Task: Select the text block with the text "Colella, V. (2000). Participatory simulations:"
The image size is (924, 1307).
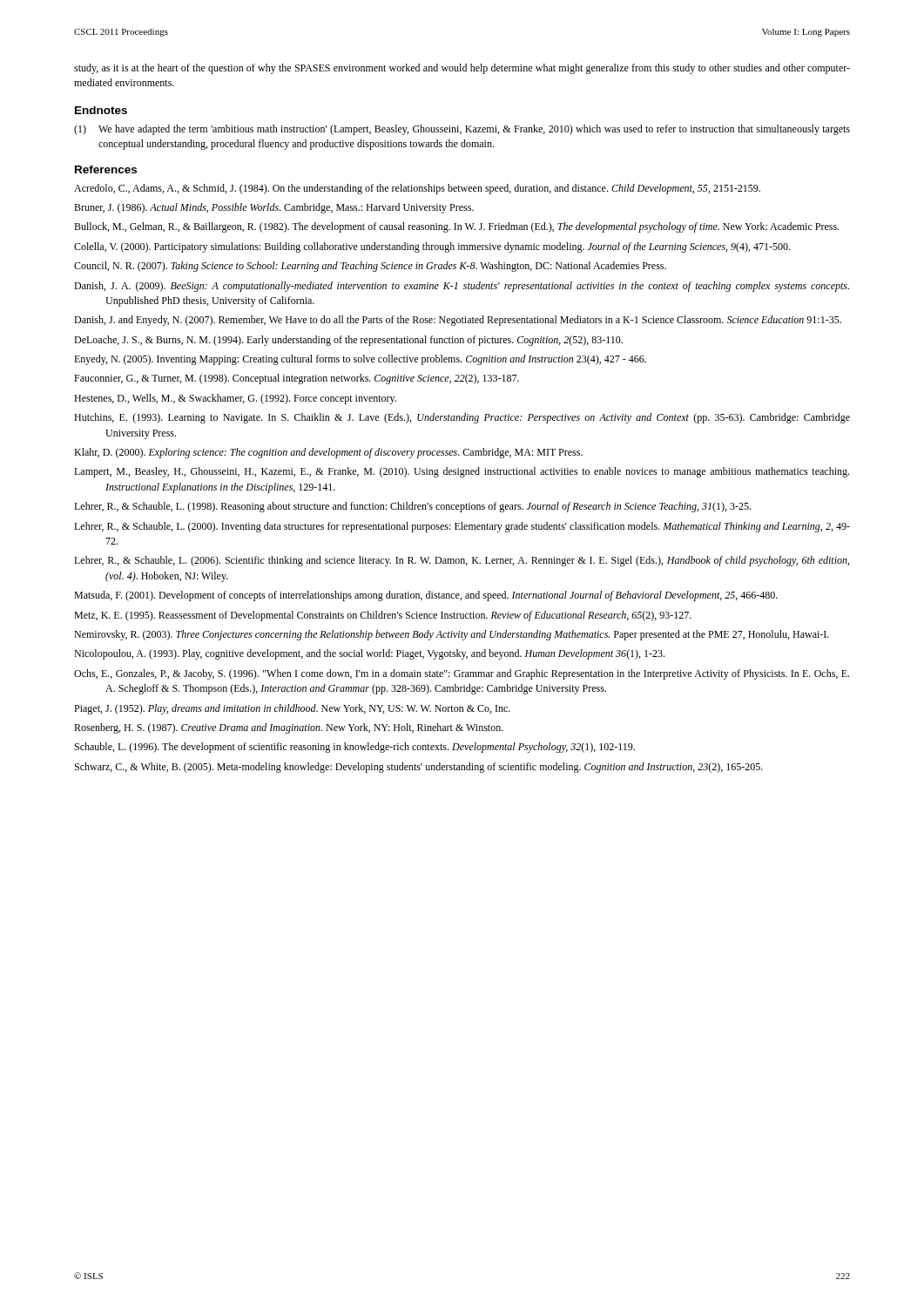Action: coord(432,246)
